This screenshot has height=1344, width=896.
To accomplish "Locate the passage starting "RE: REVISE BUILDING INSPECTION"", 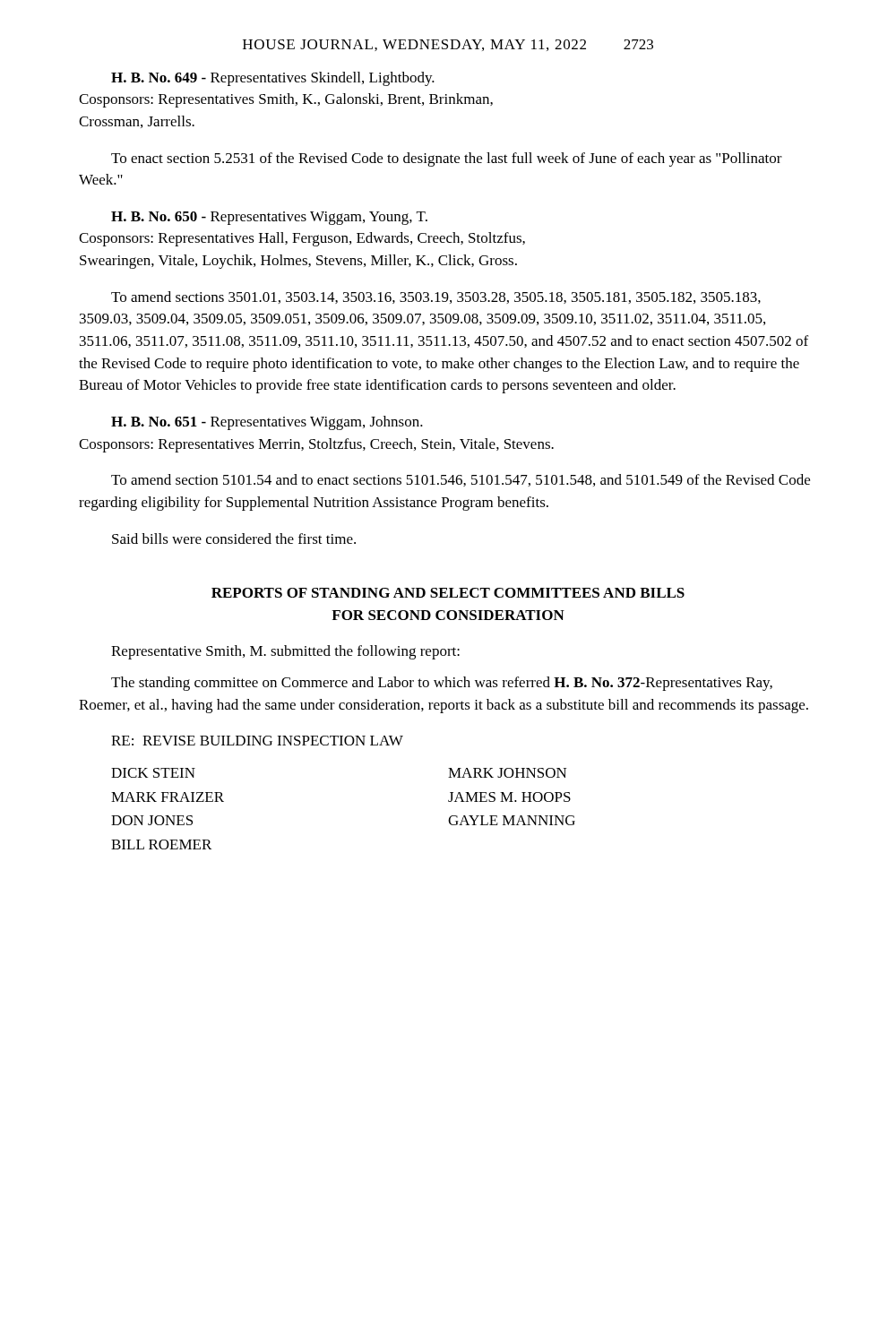I will [x=257, y=741].
